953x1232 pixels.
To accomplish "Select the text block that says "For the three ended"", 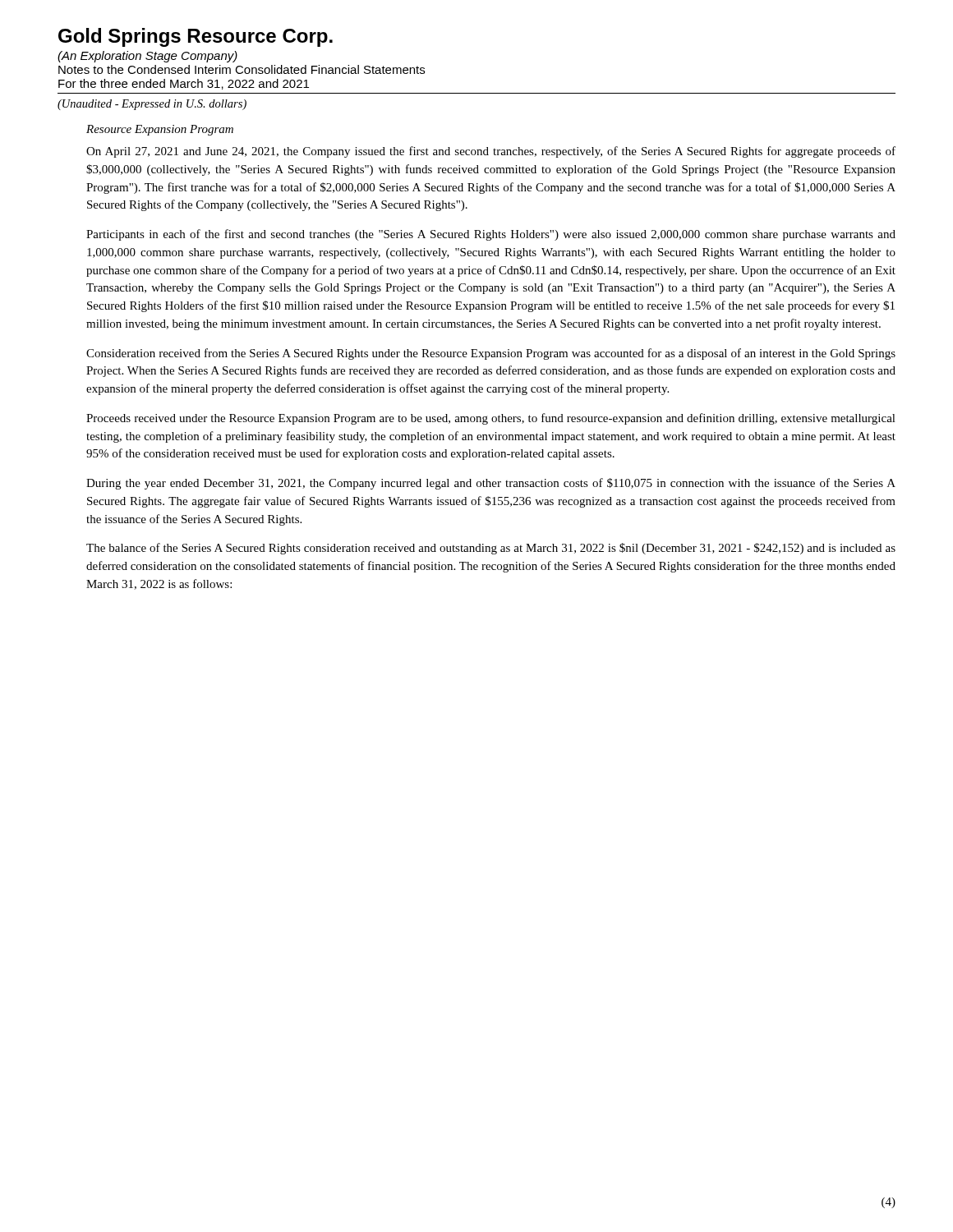I will click(x=184, y=83).
